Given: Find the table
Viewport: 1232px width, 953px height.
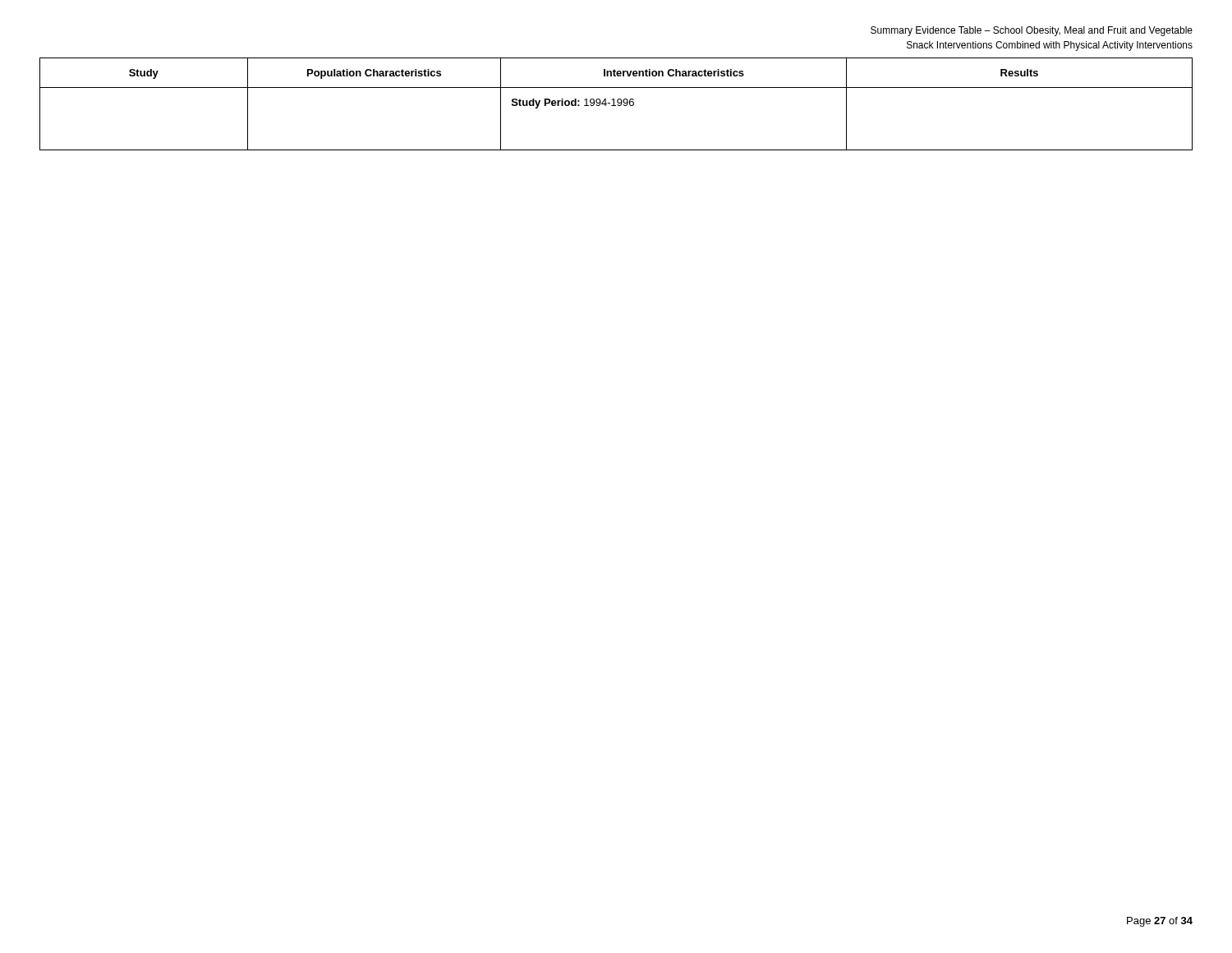Looking at the screenshot, I should click(x=616, y=104).
